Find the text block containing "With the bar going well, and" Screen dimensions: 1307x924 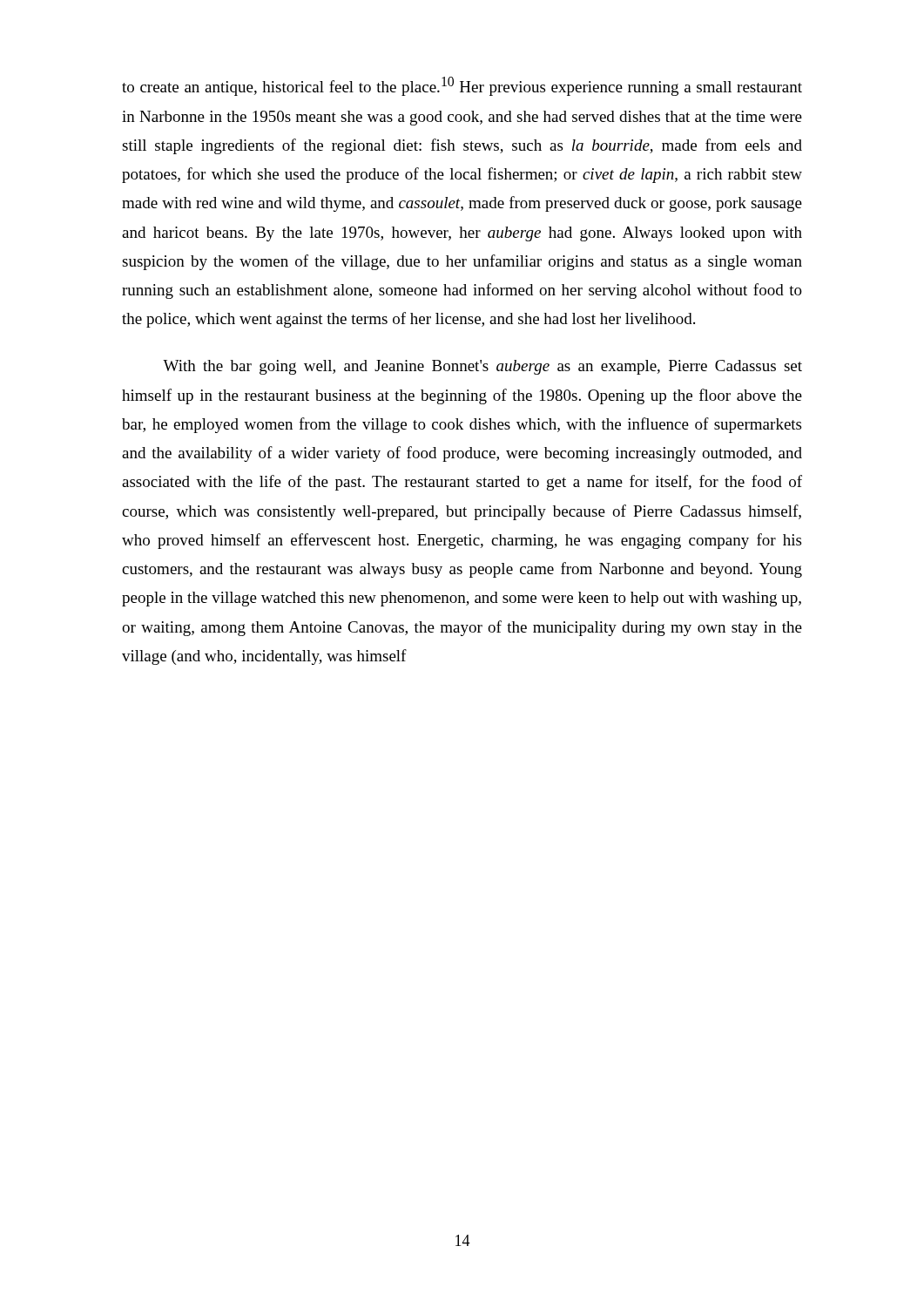462,511
